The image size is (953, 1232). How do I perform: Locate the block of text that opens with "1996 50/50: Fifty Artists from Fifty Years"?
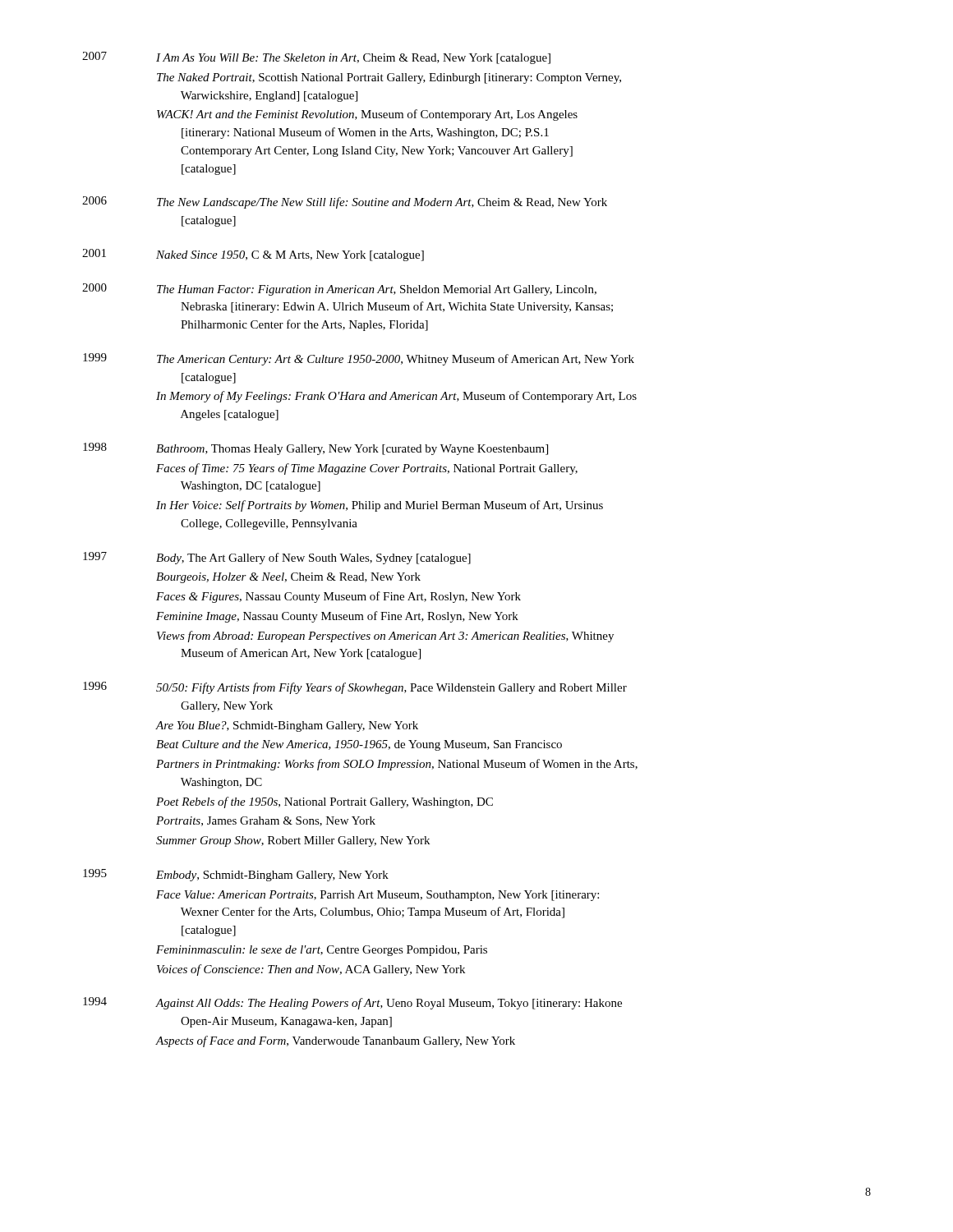(x=476, y=765)
